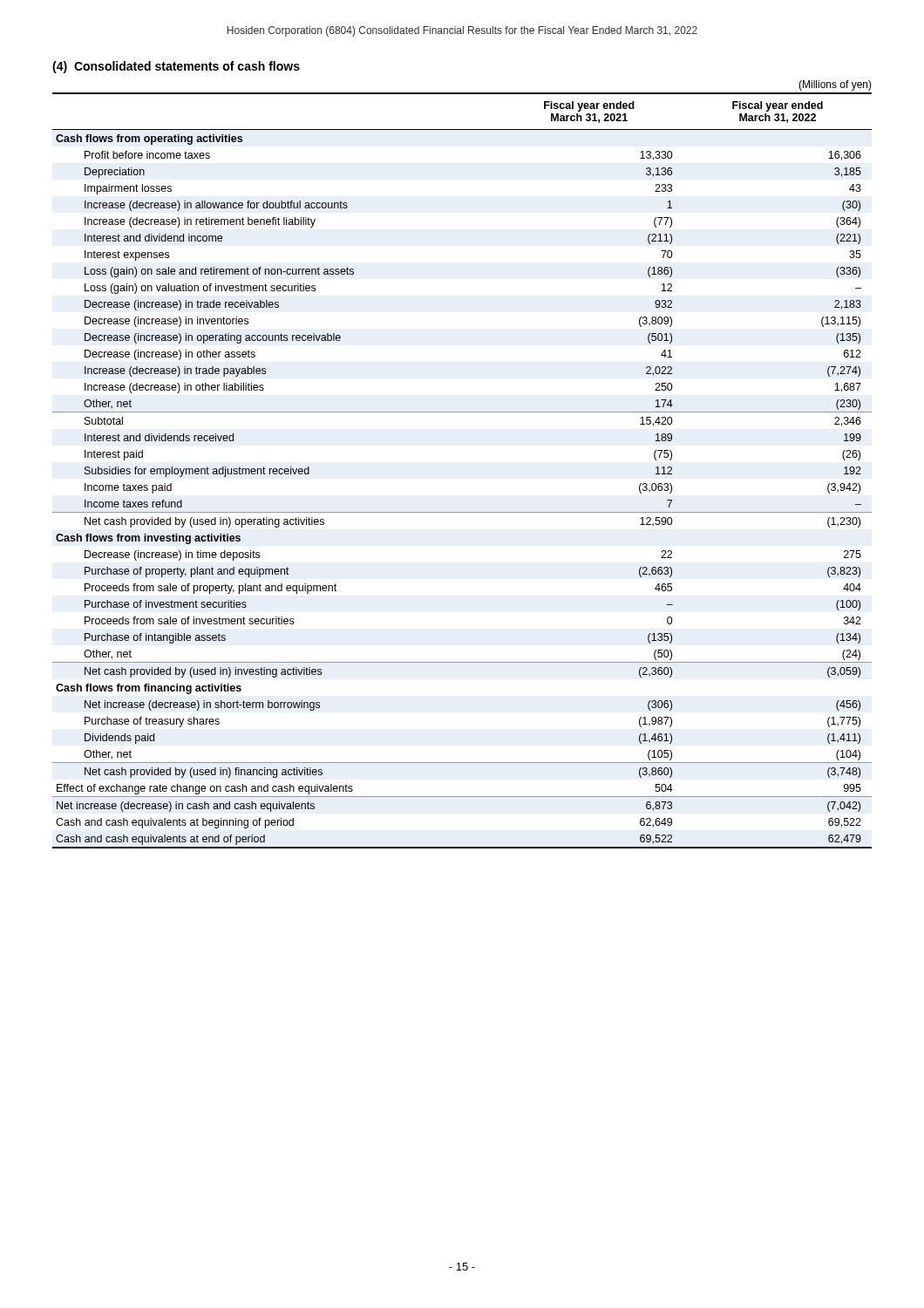This screenshot has height=1308, width=924.
Task: Find the table
Action: coord(462,470)
